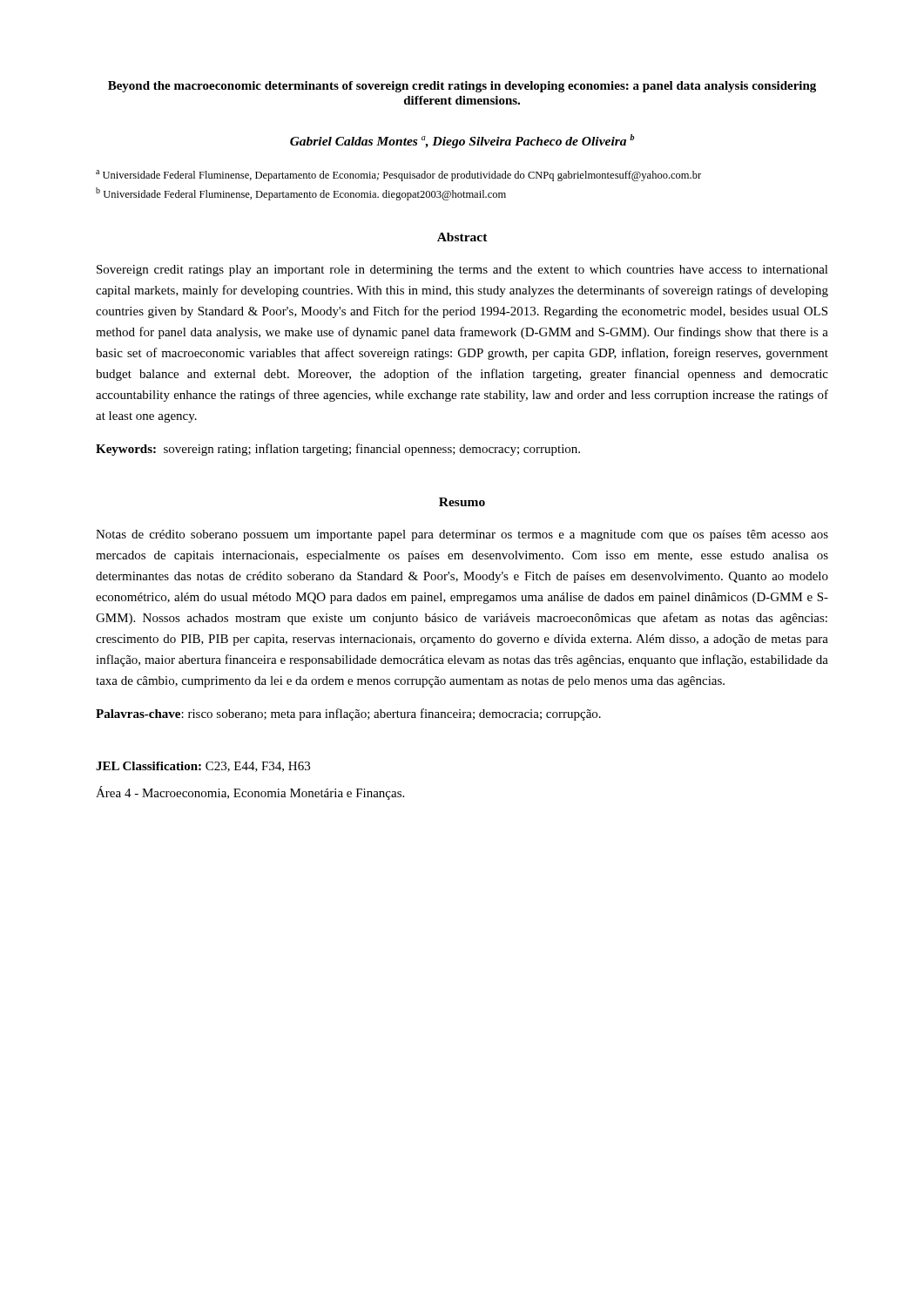Where is the passage that starts "Keywords: sovereign rating; inflation targeting; financial openness;"?
The width and height of the screenshot is (924, 1307).
[338, 449]
